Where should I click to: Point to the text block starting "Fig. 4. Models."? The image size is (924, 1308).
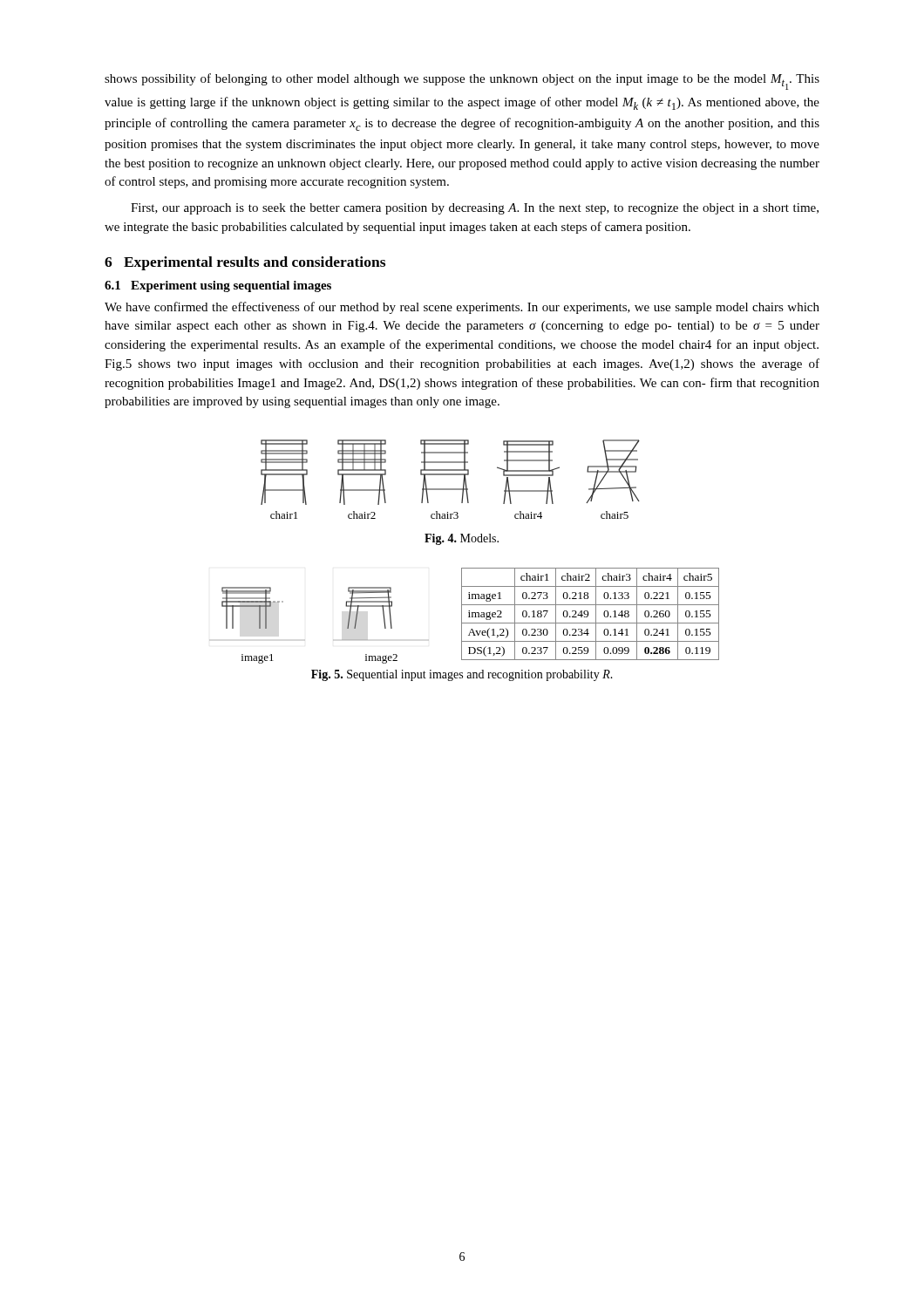[x=462, y=539]
